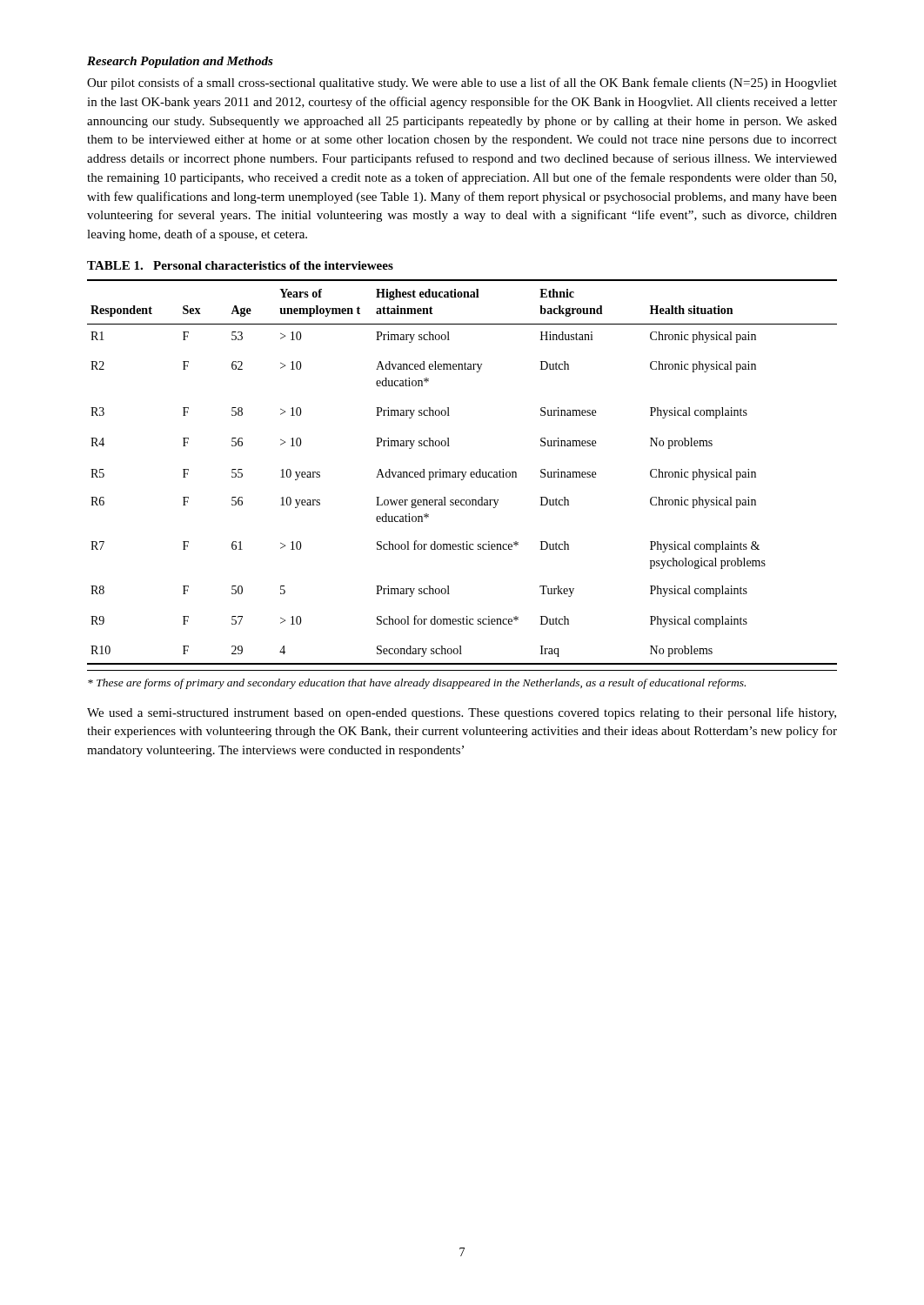This screenshot has height=1305, width=924.
Task: Locate the table with the text "School for domestic science*"
Action: 462,472
